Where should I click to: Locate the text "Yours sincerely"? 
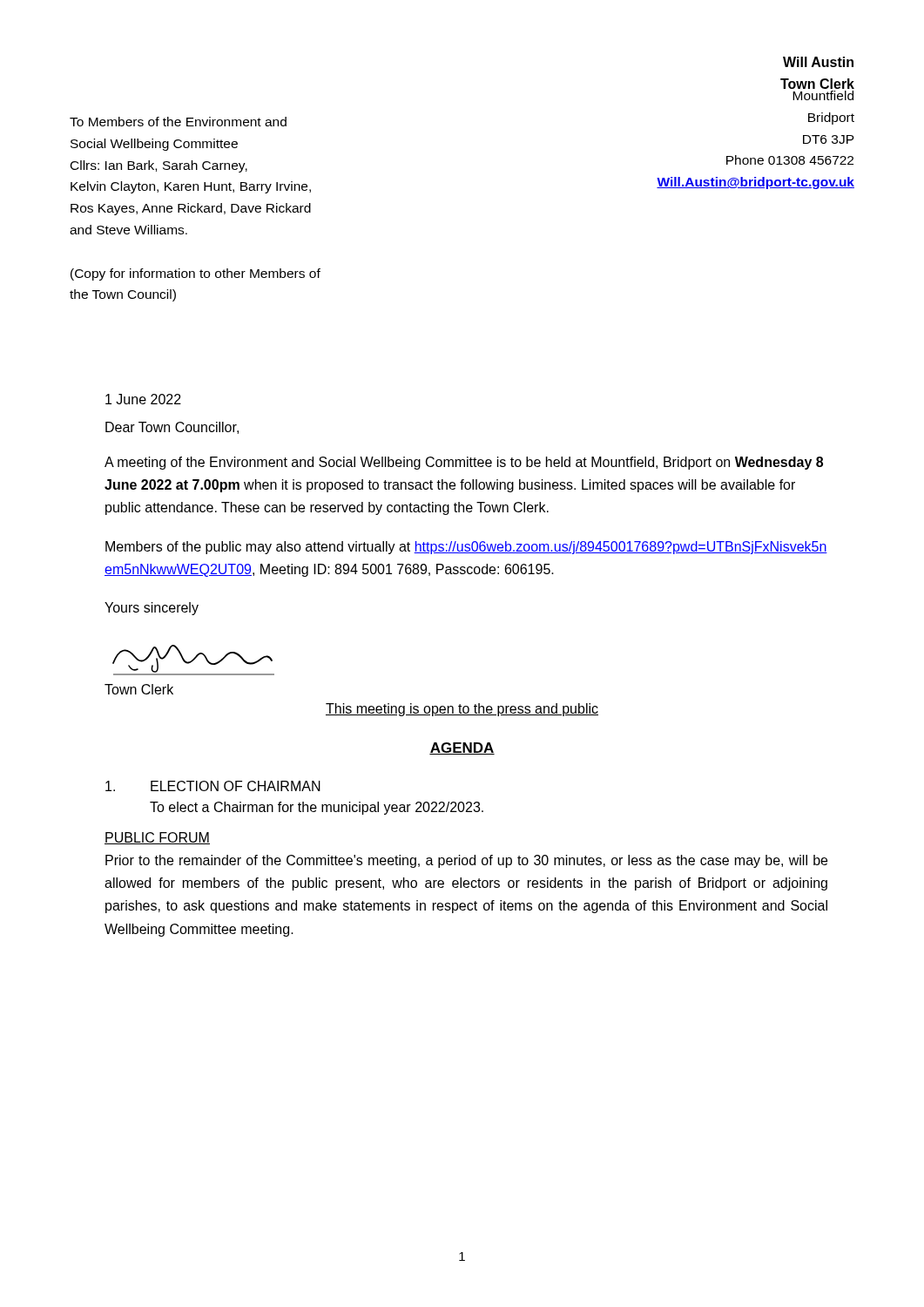click(x=151, y=607)
